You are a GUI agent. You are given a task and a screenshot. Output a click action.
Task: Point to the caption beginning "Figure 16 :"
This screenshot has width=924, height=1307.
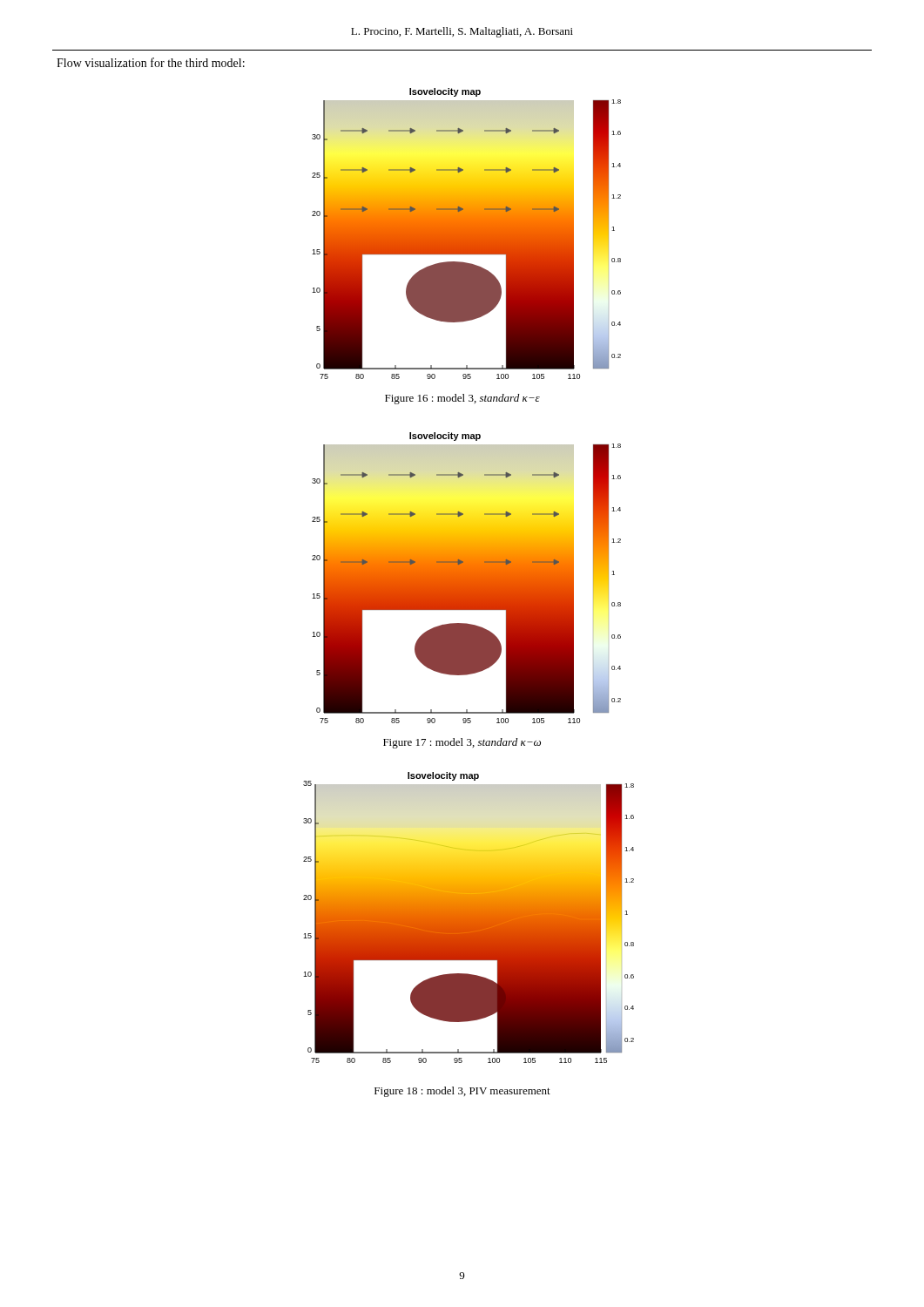coord(462,398)
